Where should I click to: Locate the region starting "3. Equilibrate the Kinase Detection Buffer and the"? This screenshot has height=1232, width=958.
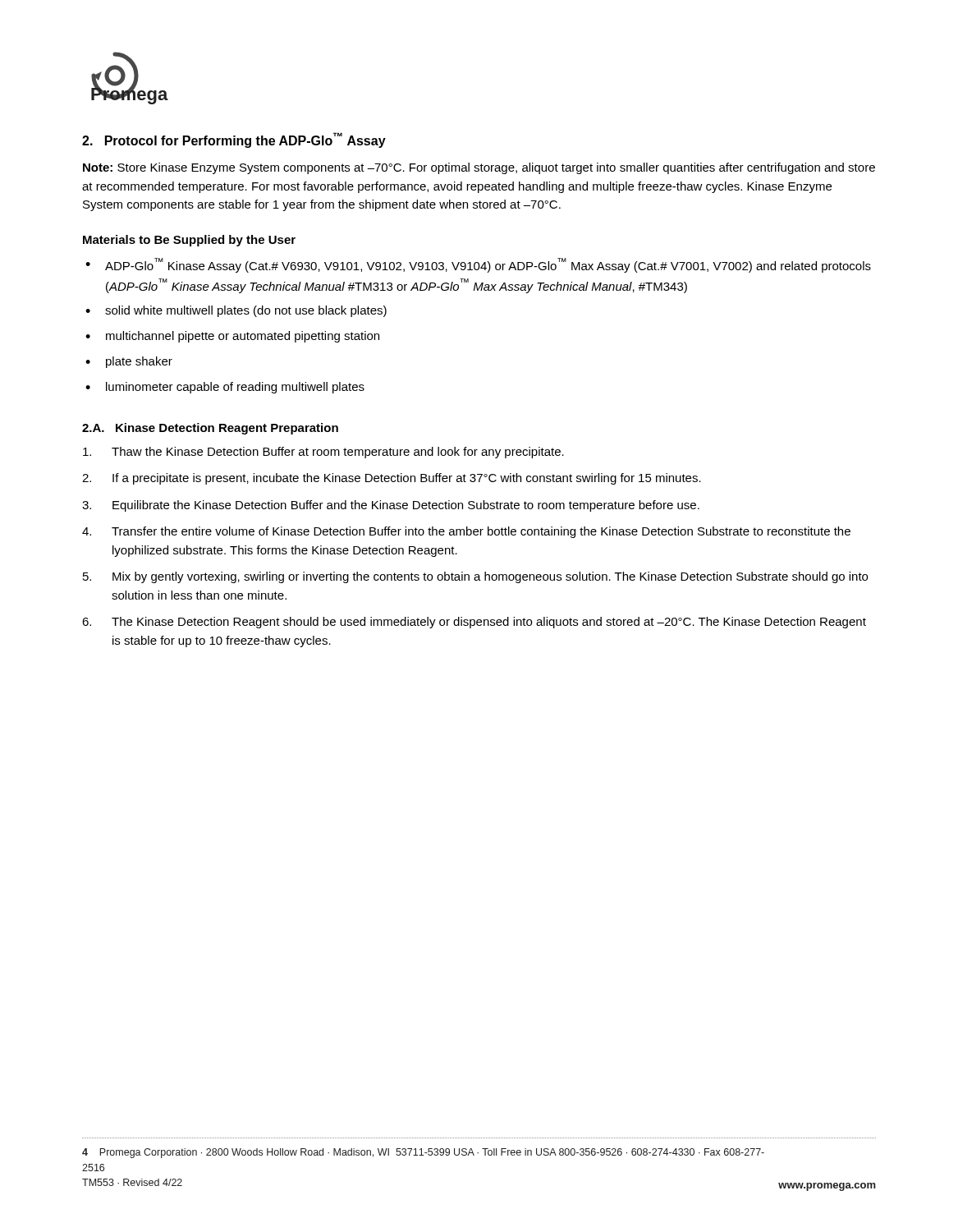tap(479, 505)
